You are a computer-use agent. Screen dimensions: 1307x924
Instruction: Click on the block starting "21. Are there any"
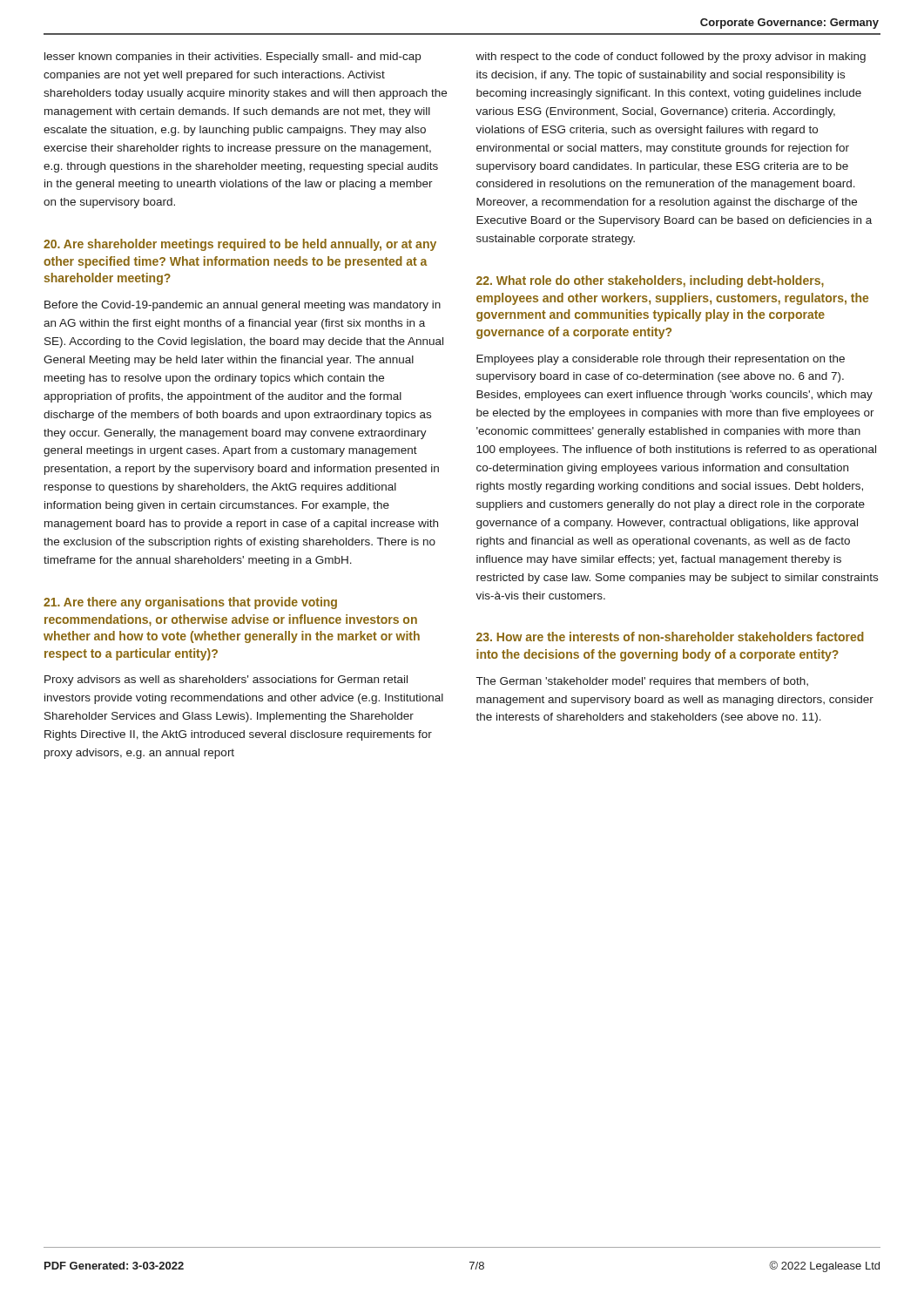coord(232,628)
